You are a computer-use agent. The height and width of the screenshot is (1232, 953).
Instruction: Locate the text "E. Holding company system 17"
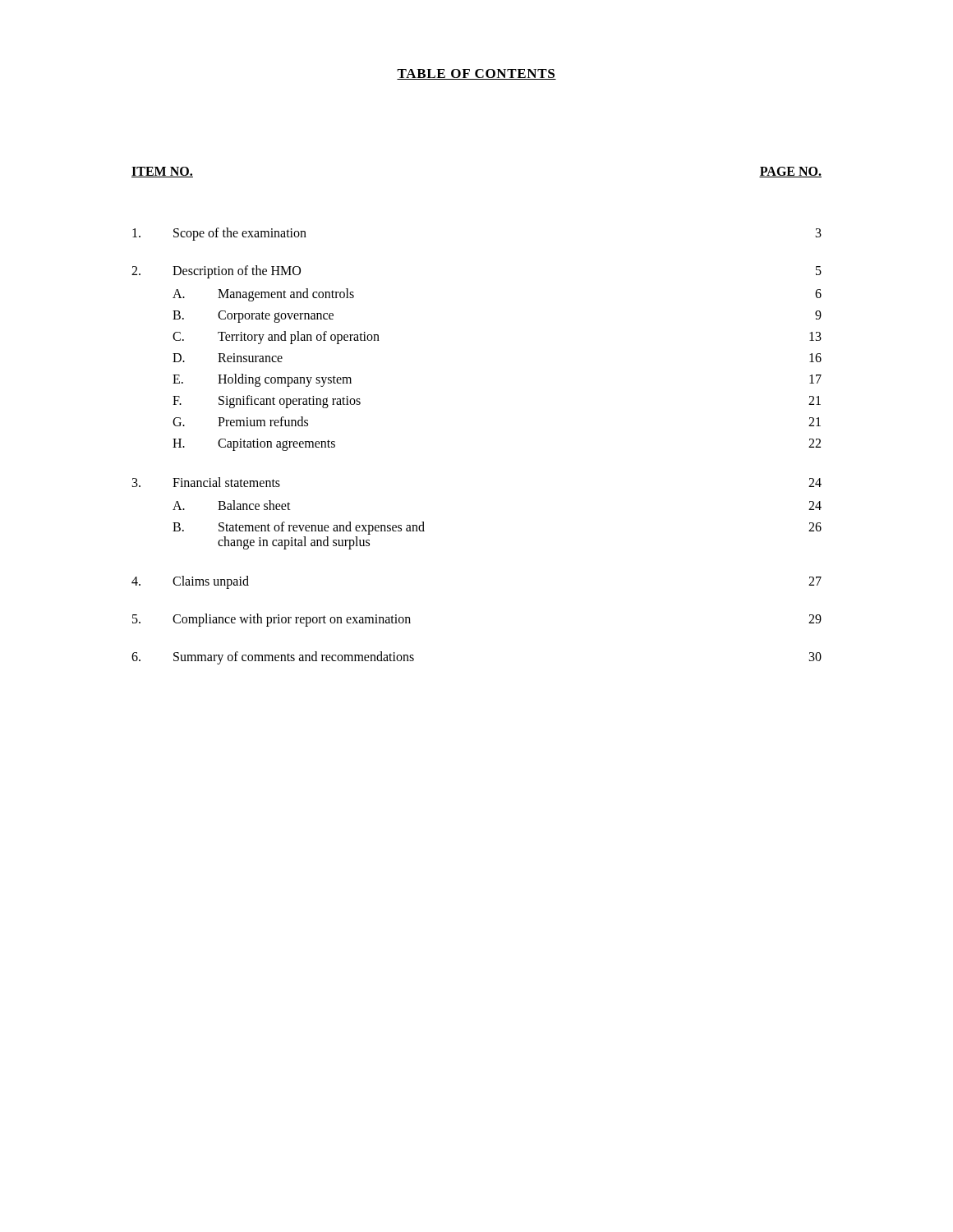(x=295, y=380)
